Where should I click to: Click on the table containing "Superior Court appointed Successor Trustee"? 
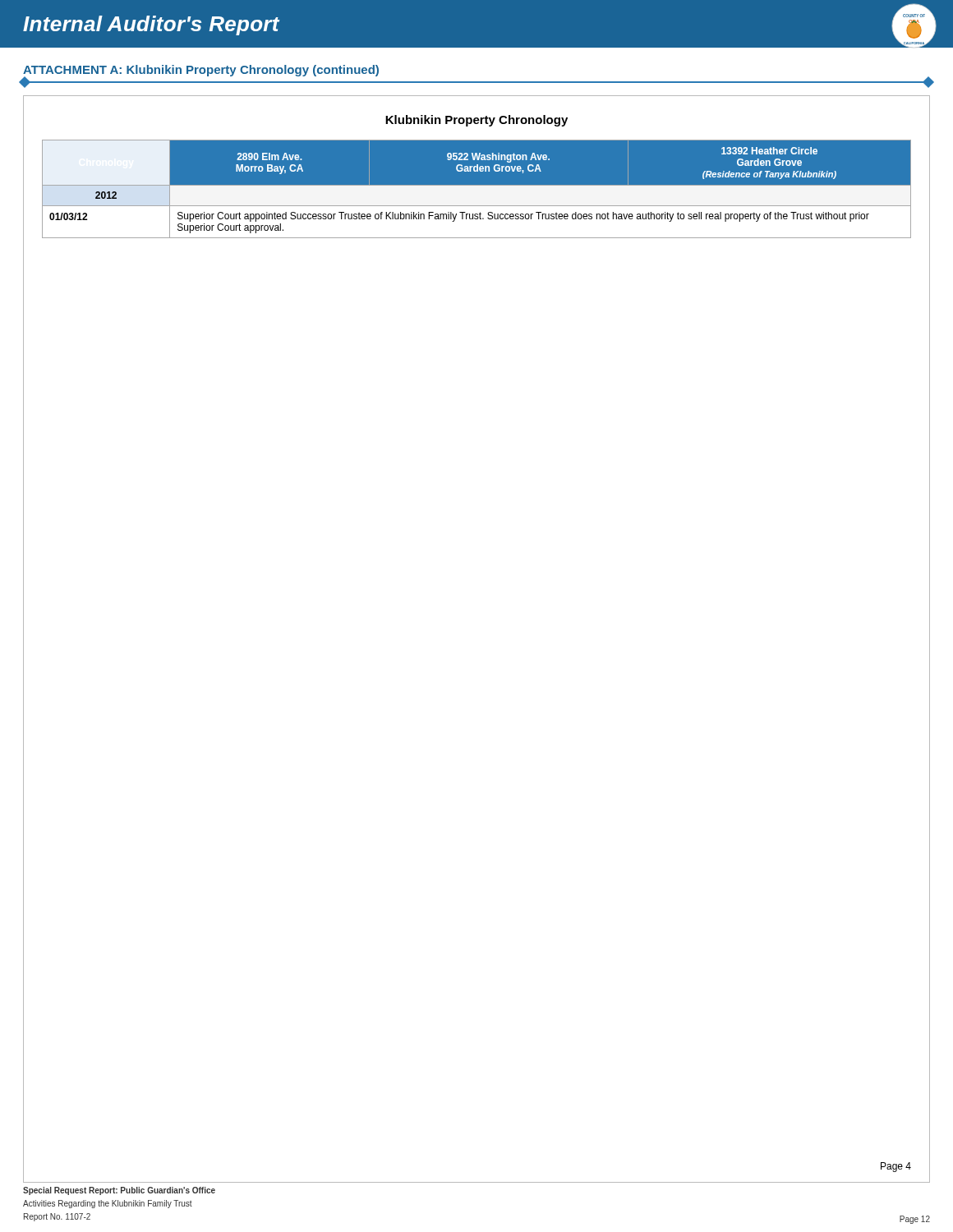coord(476,189)
